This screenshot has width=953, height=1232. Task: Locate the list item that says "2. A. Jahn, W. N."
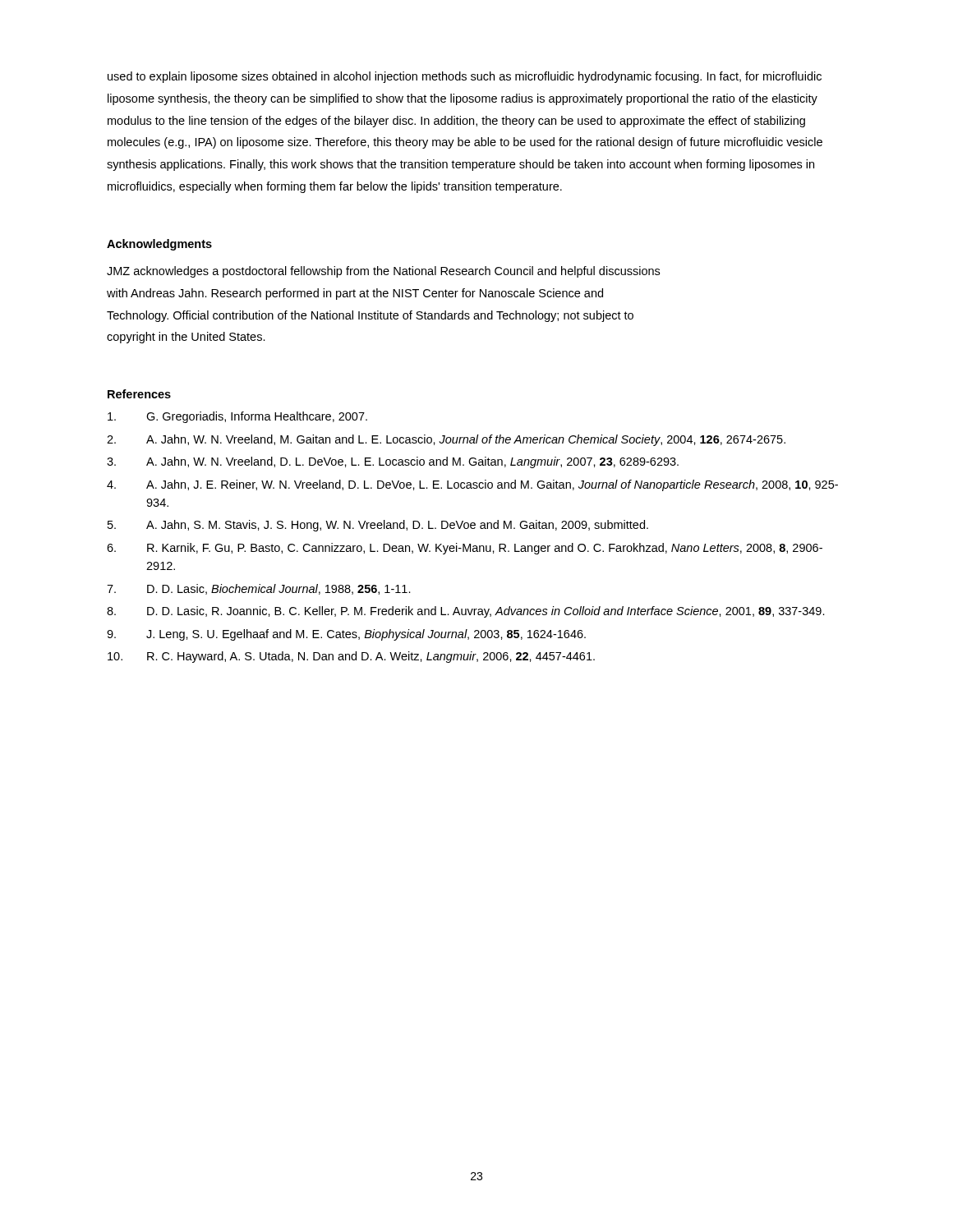[476, 439]
